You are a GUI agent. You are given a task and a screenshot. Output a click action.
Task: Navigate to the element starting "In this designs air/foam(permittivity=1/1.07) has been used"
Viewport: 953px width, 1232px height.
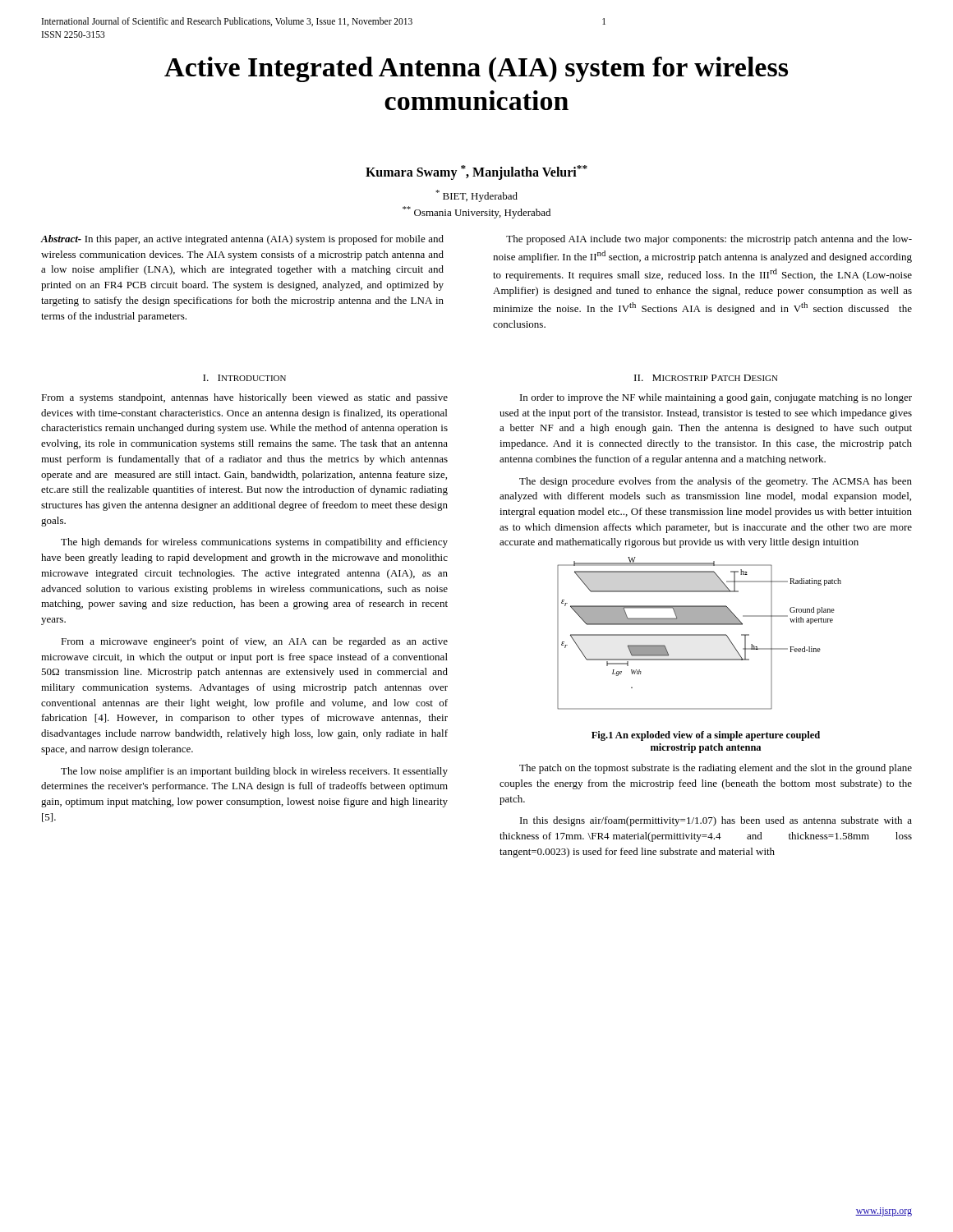pos(706,836)
